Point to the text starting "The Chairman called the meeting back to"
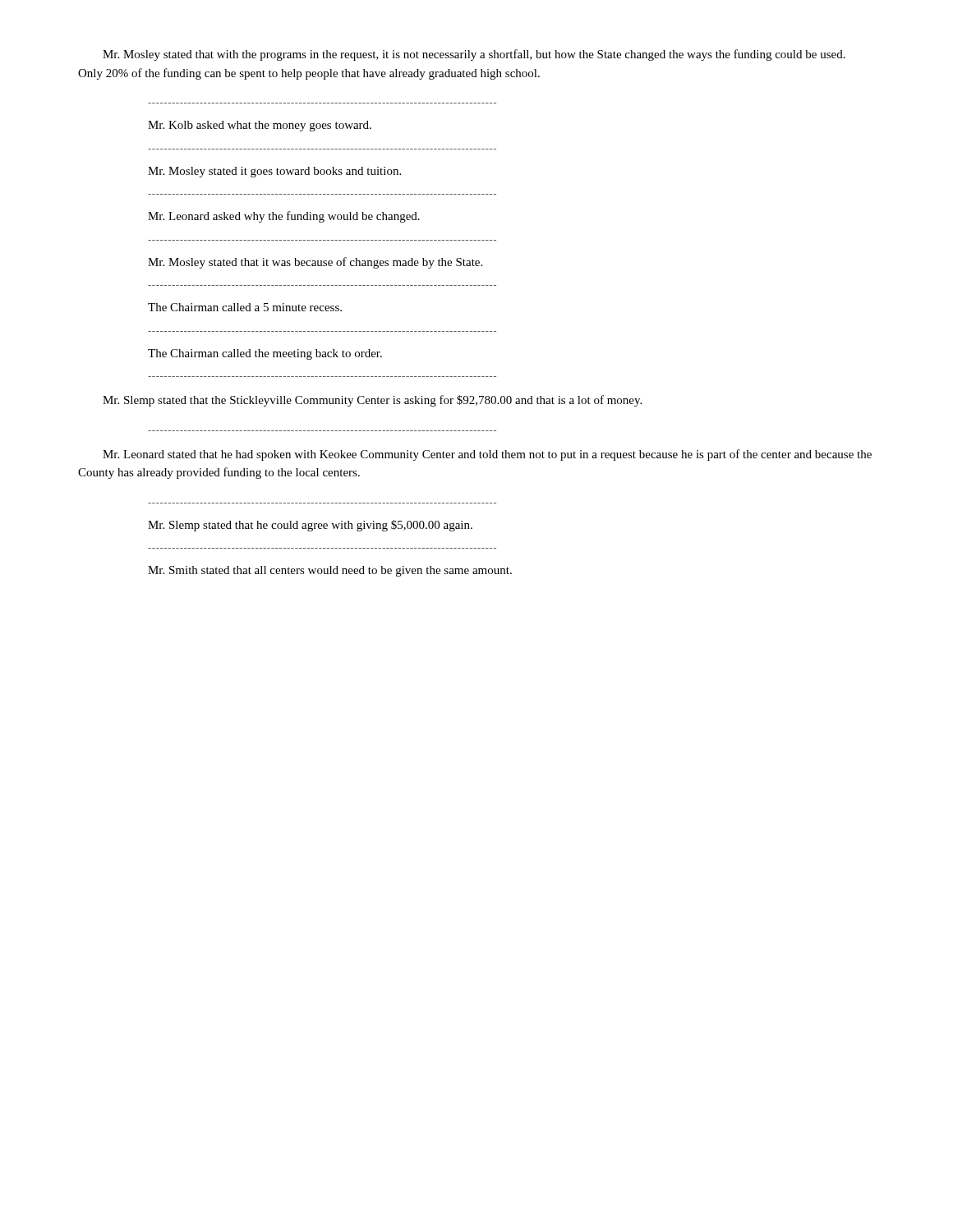Image resolution: width=953 pixels, height=1232 pixels. [265, 353]
